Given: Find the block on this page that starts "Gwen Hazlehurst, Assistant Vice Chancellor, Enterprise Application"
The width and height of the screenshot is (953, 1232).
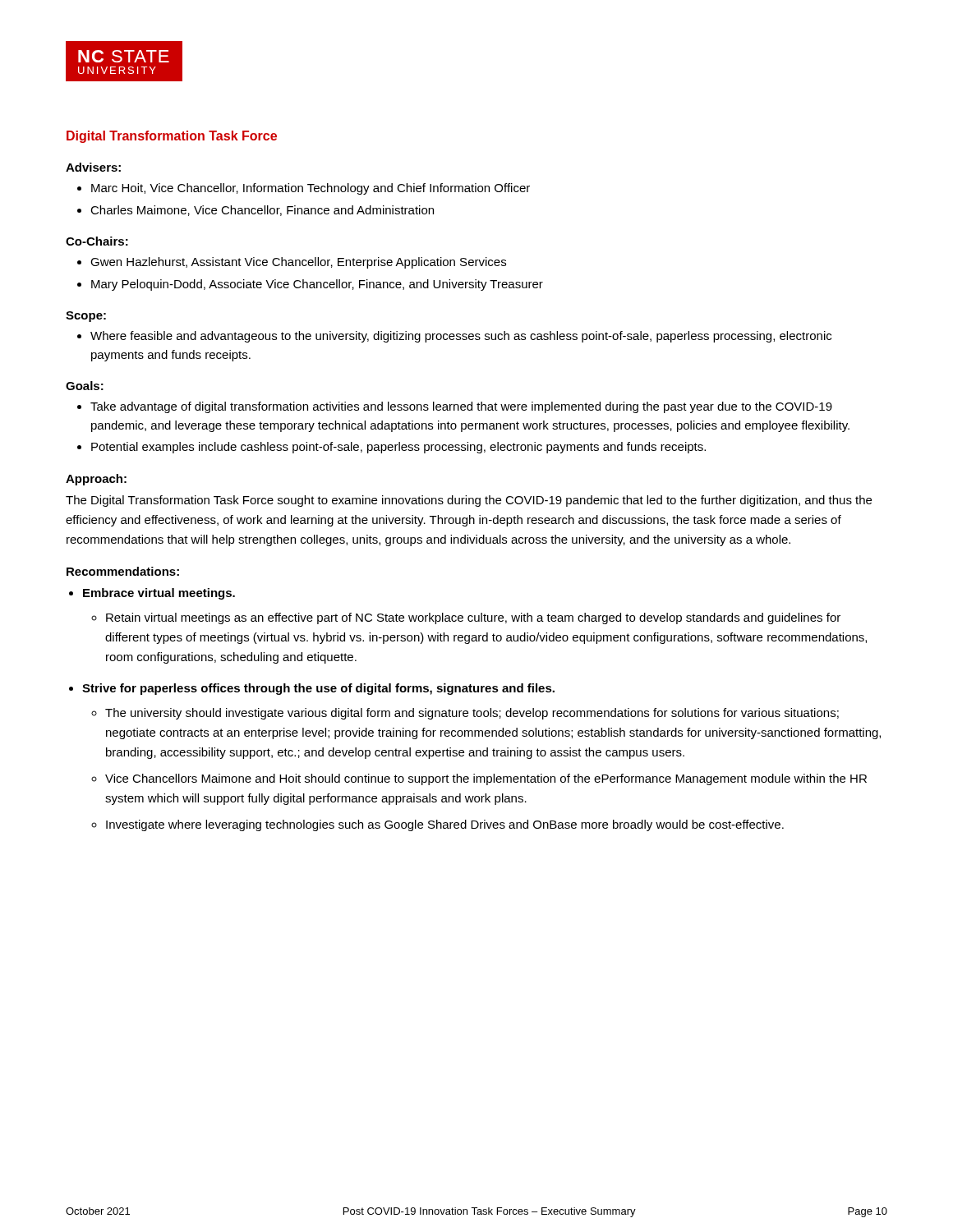Looking at the screenshot, I should point(489,262).
